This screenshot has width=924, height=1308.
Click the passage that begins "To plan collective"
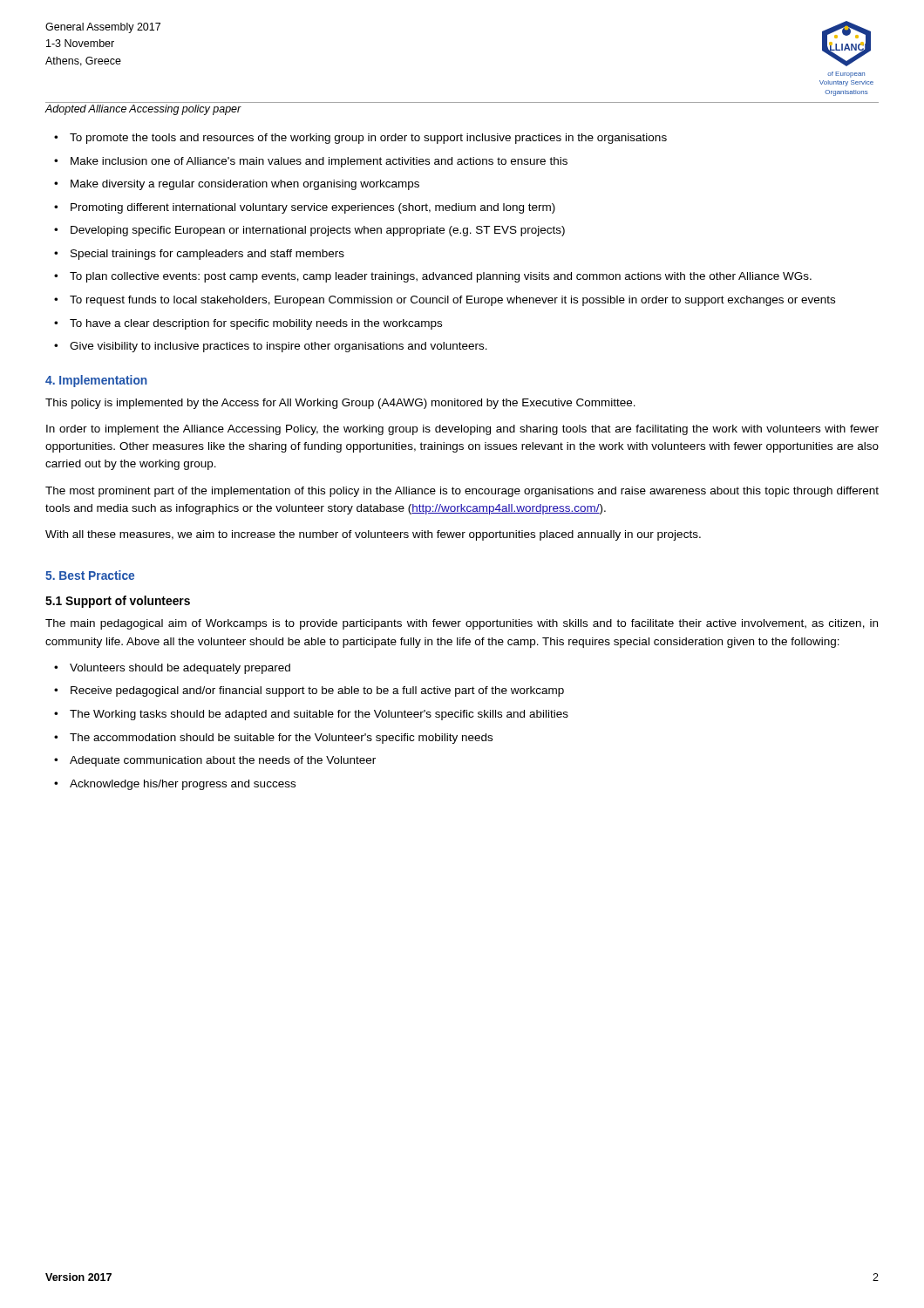click(x=462, y=277)
